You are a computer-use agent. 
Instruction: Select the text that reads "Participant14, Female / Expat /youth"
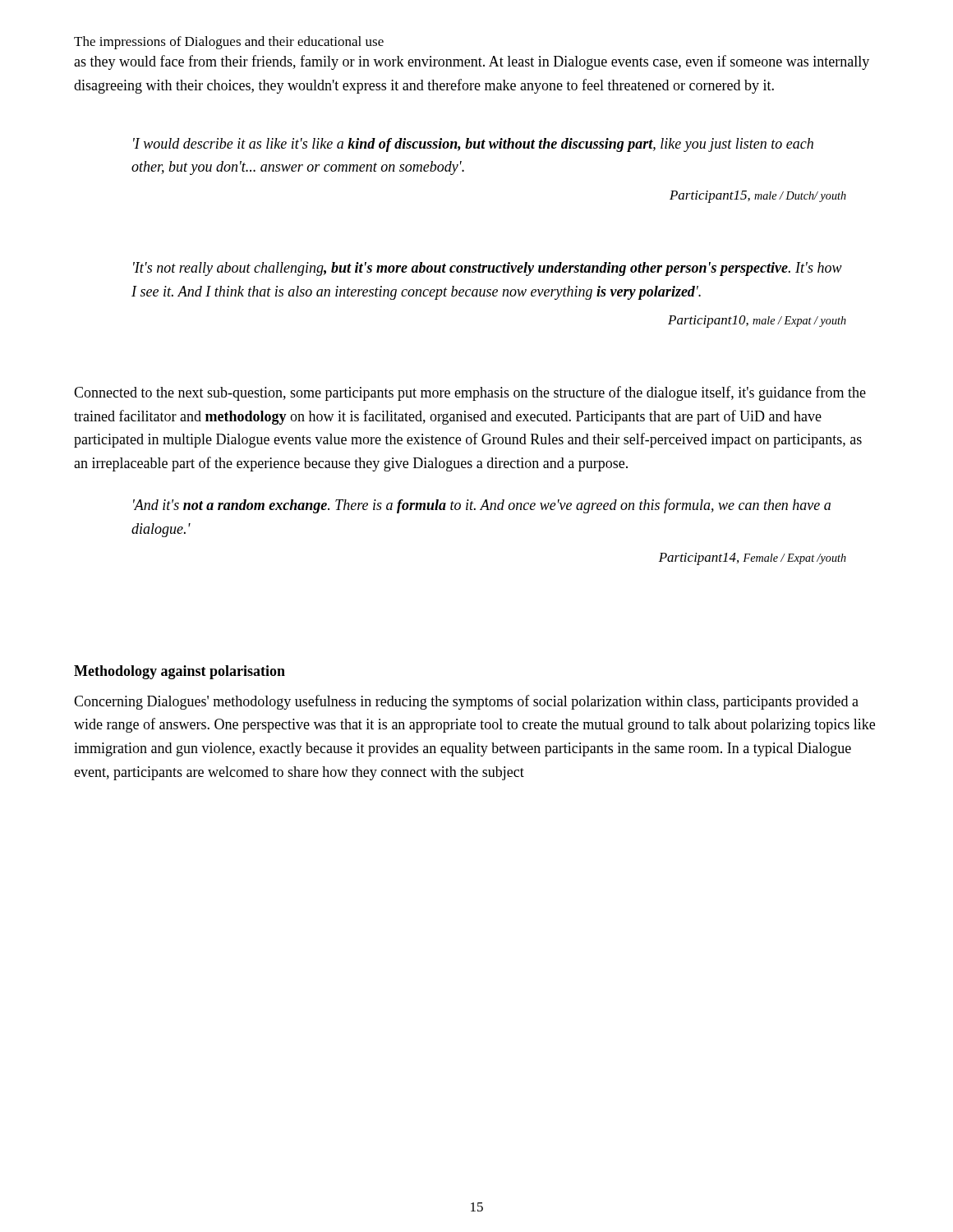pyautogui.click(x=752, y=557)
